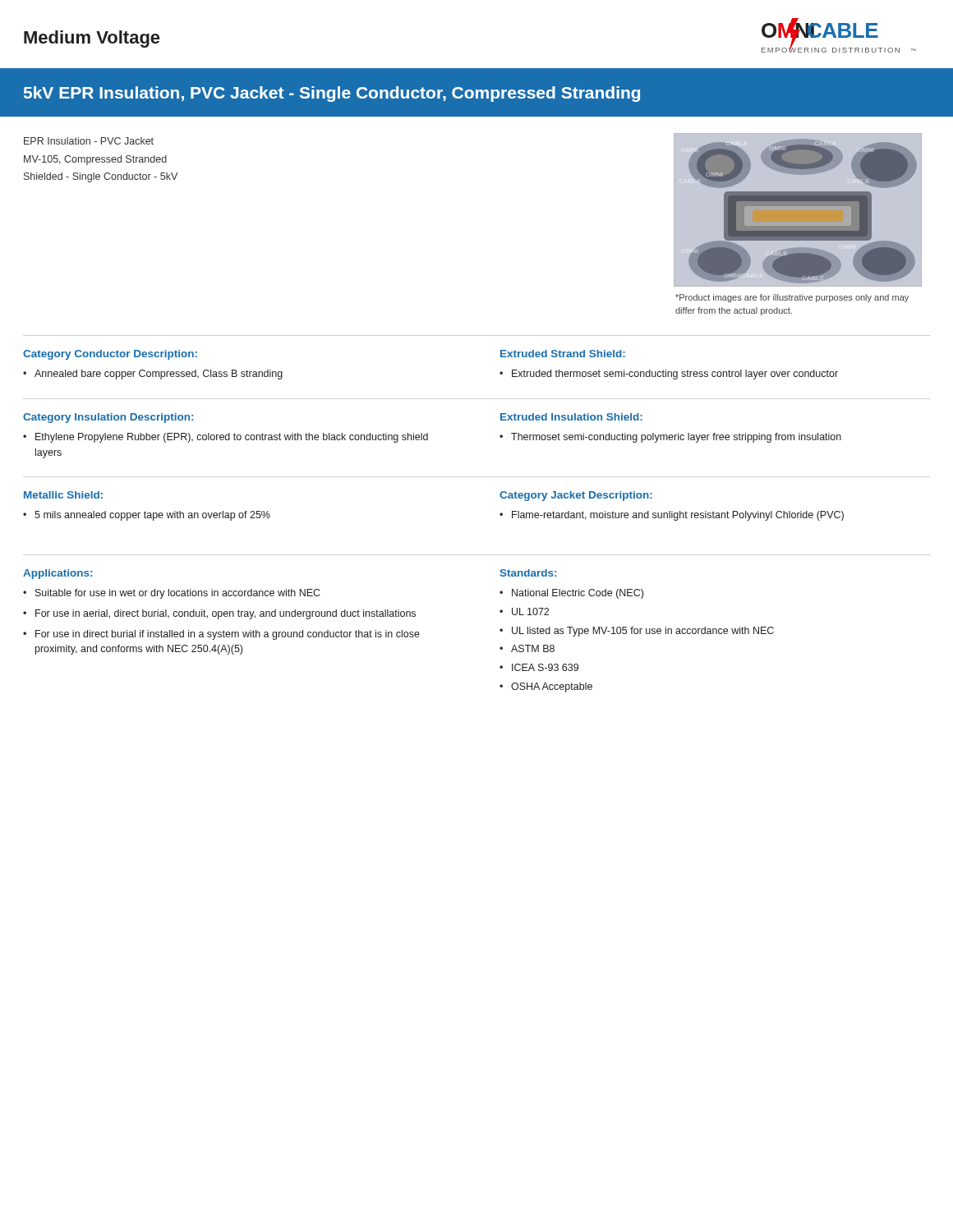Screen dimensions: 1232x953
Task: Locate the list item that reads "• Thermoset semi-conducting polymeric"
Action: point(670,437)
